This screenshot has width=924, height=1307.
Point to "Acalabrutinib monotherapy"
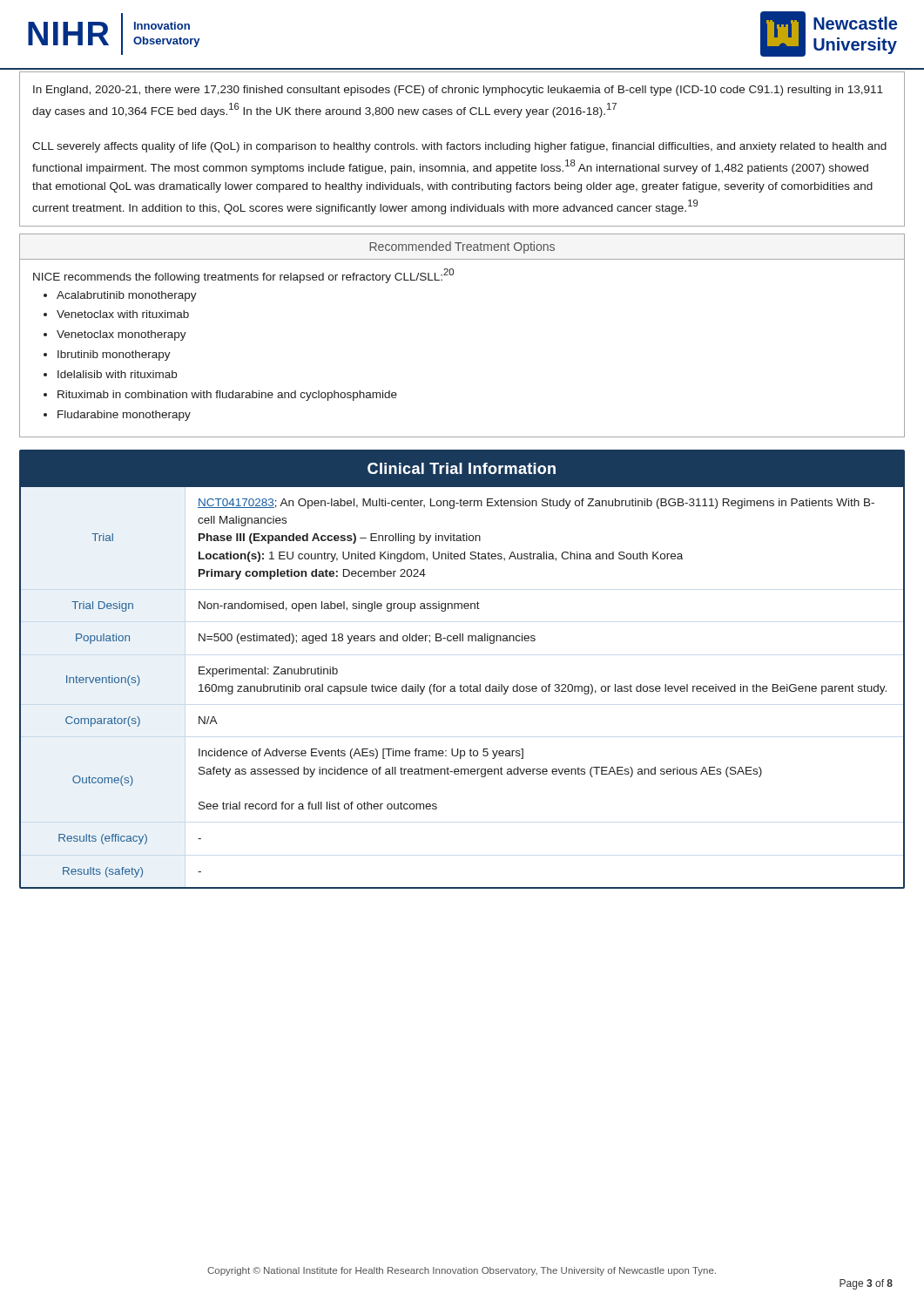[127, 295]
